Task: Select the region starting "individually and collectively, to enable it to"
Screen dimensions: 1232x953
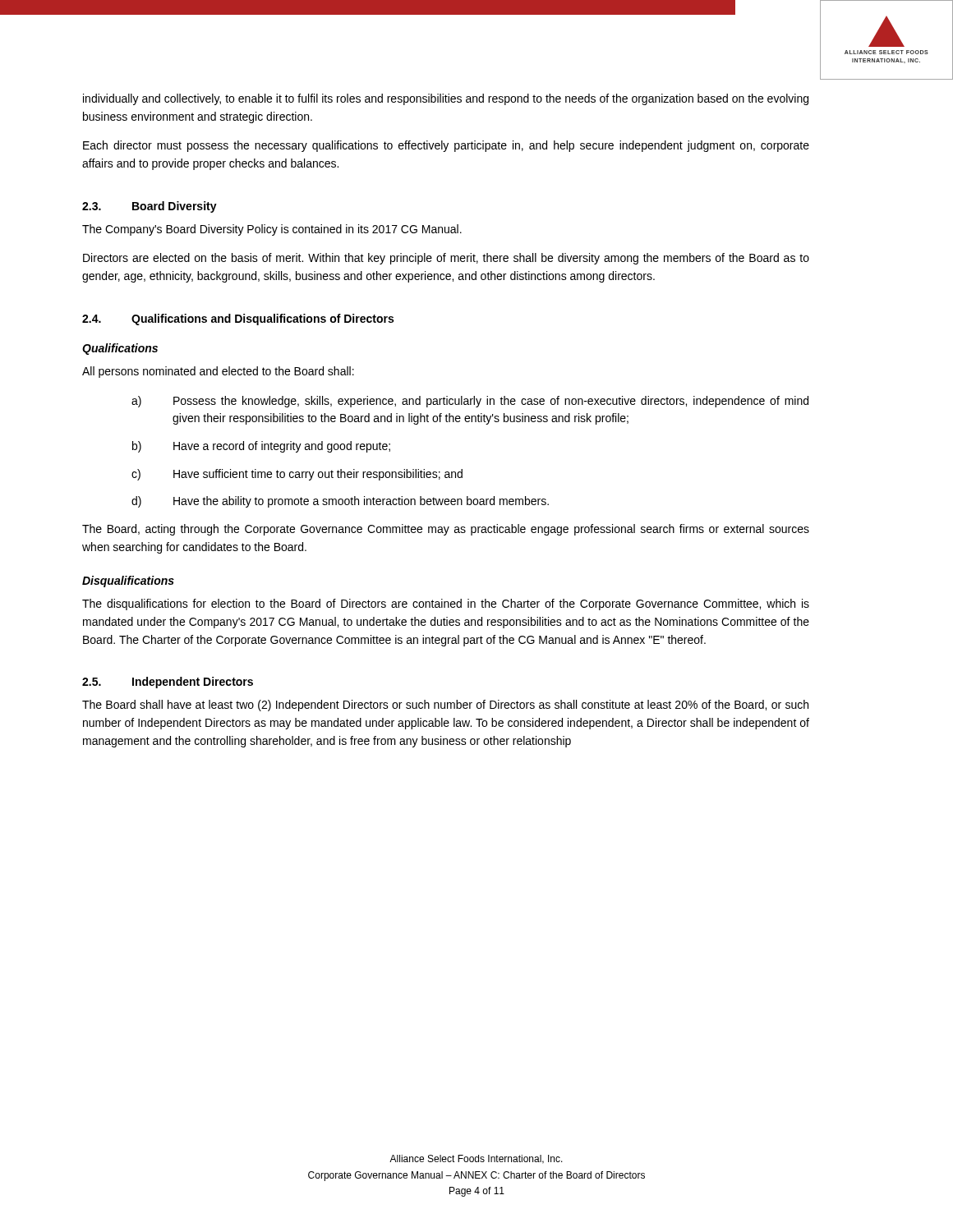Action: click(446, 107)
